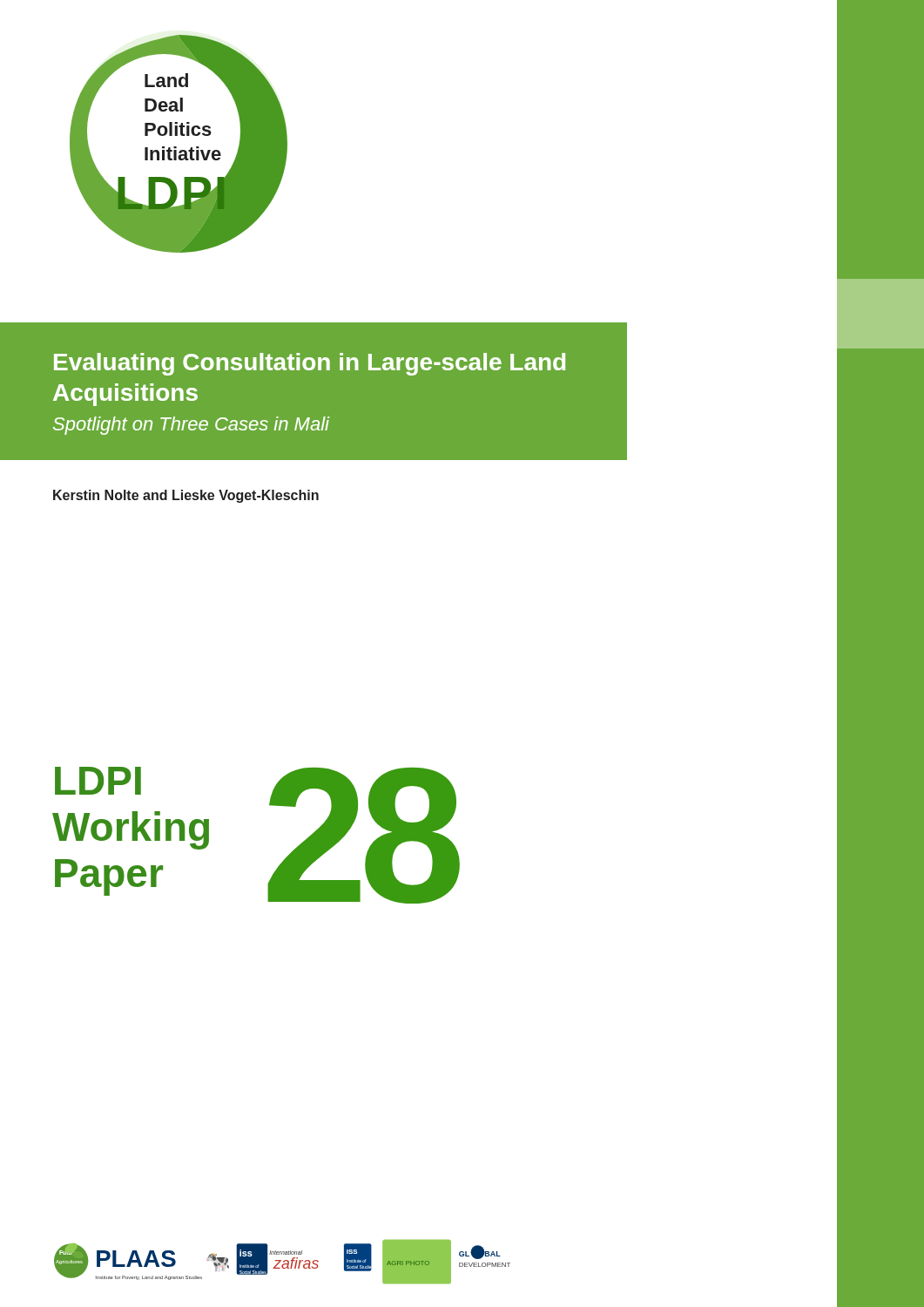The image size is (924, 1307).
Task: Find the element starting "LDPI Working Paper"
Action: pos(132,827)
